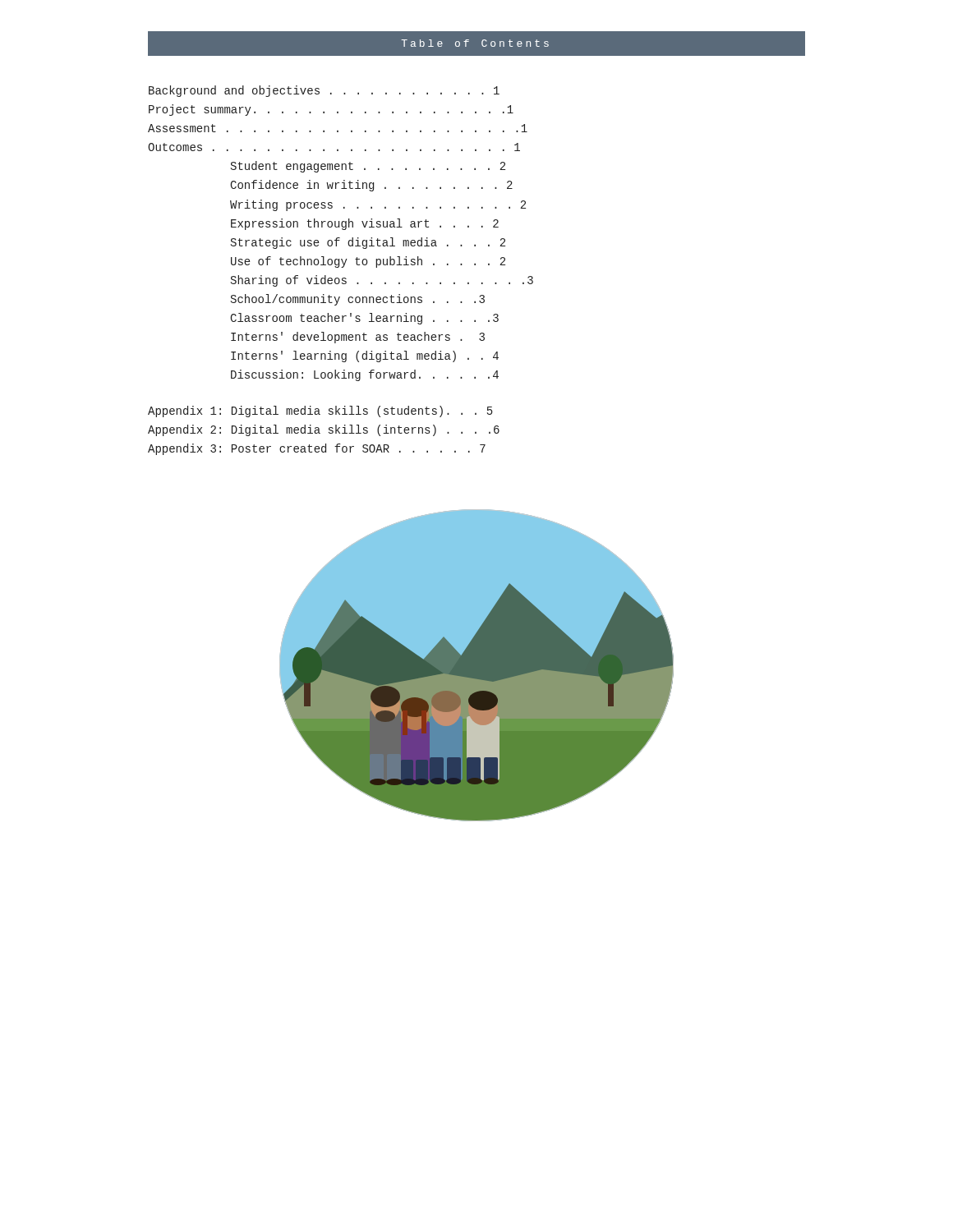Navigate to the element starting "School/community connections ."
This screenshot has width=953, height=1232.
coord(358,300)
